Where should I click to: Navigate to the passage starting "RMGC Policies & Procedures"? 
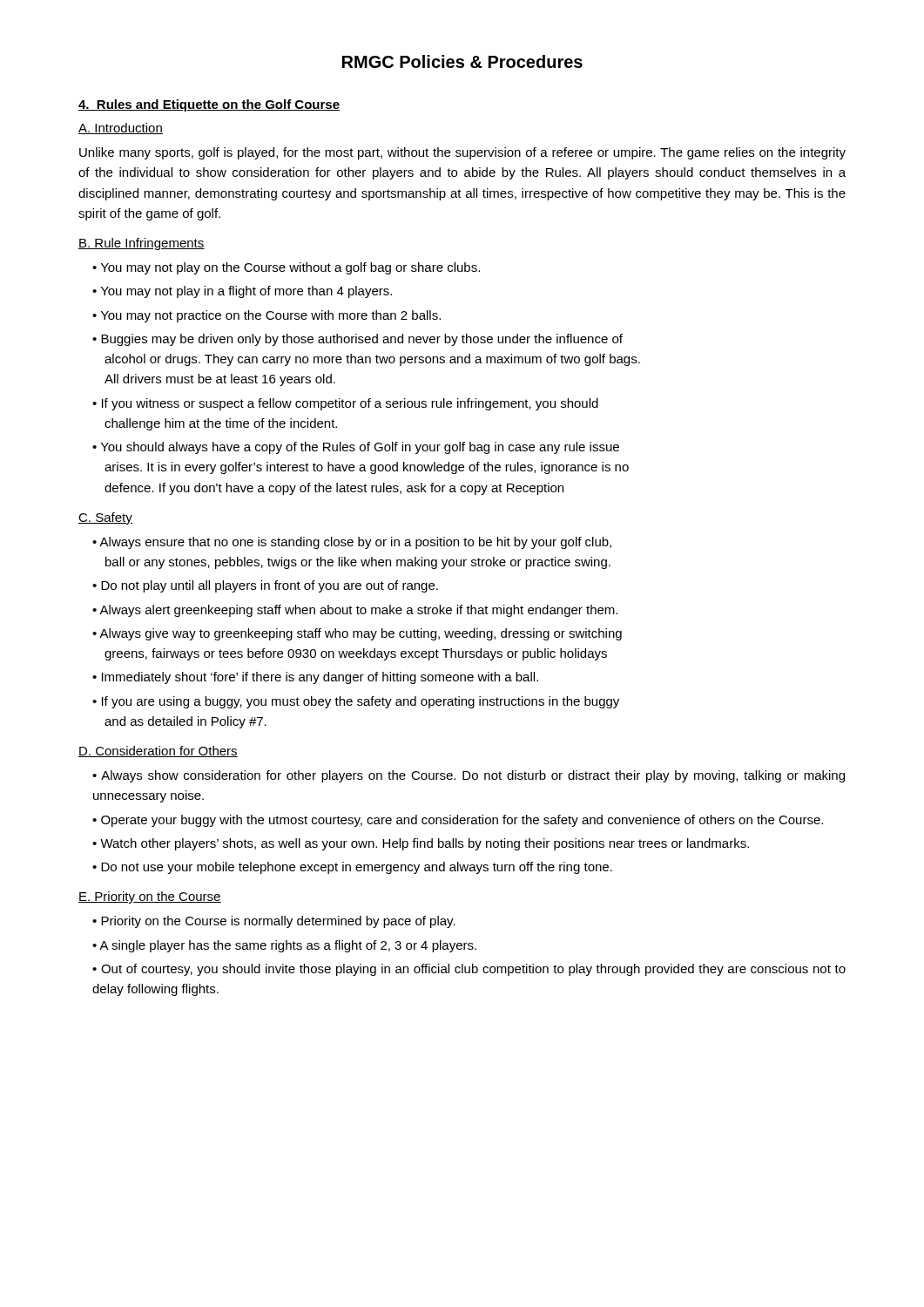pyautogui.click(x=462, y=62)
